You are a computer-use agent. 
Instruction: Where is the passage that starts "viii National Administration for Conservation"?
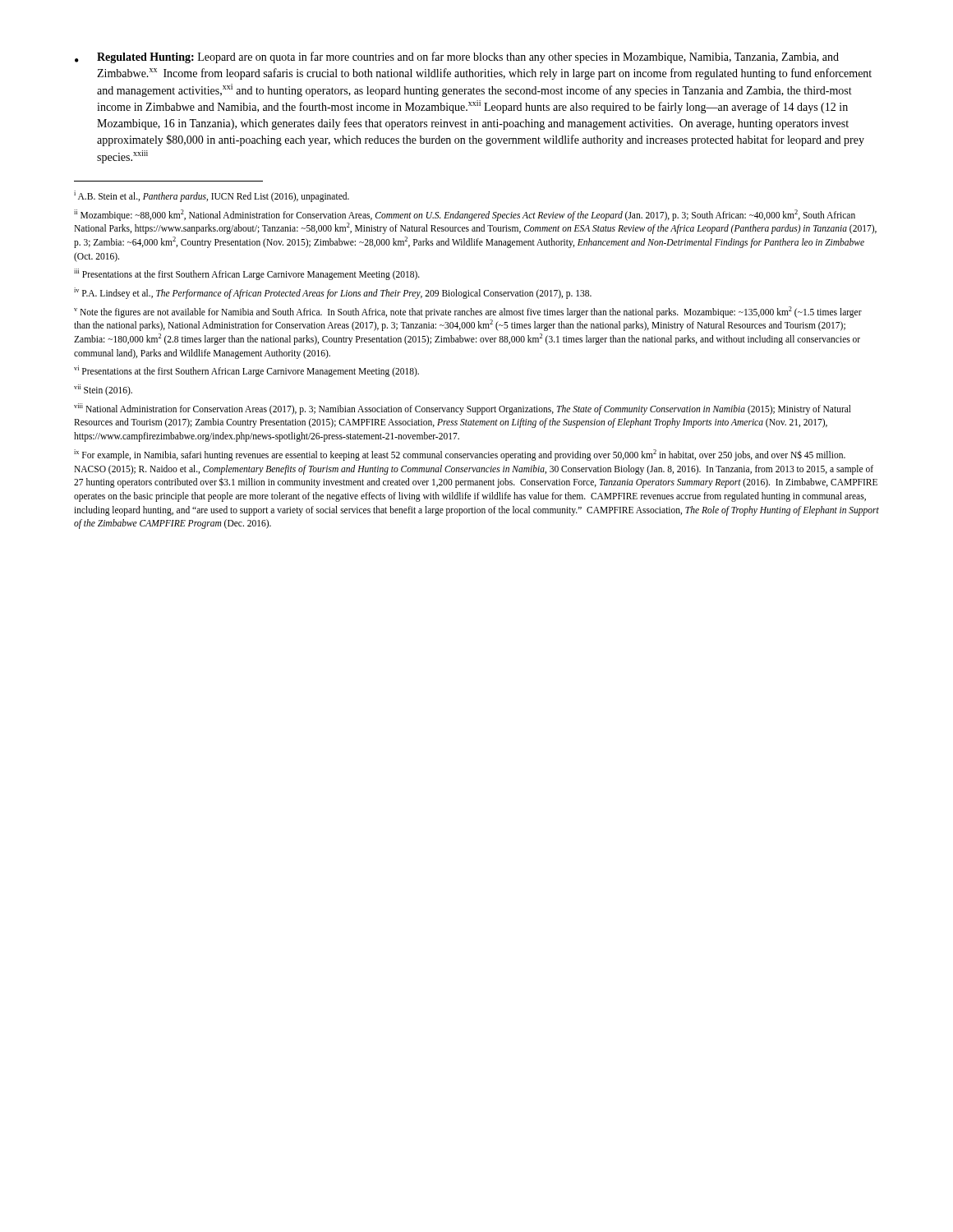tap(476, 423)
